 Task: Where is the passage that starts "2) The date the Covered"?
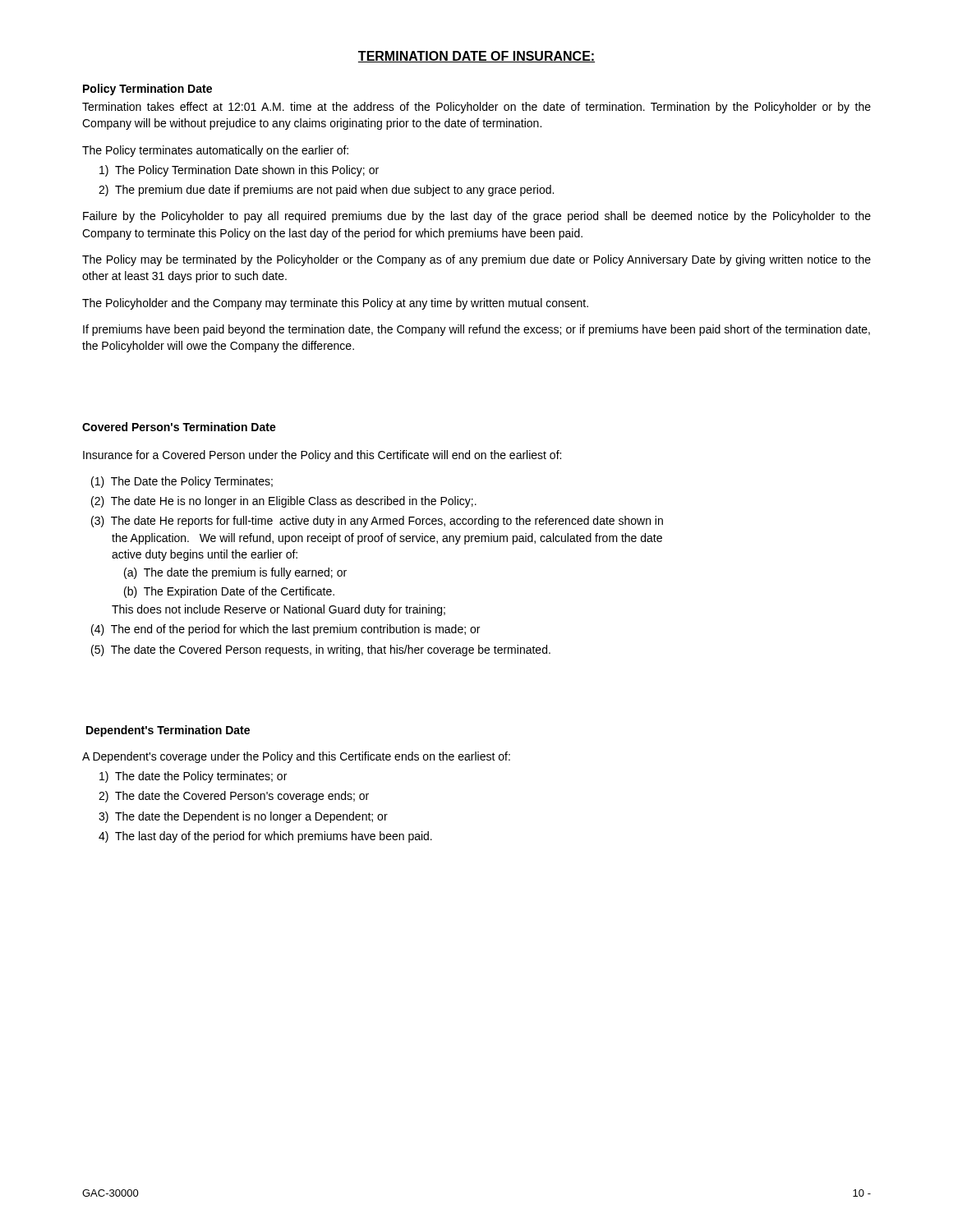234,796
